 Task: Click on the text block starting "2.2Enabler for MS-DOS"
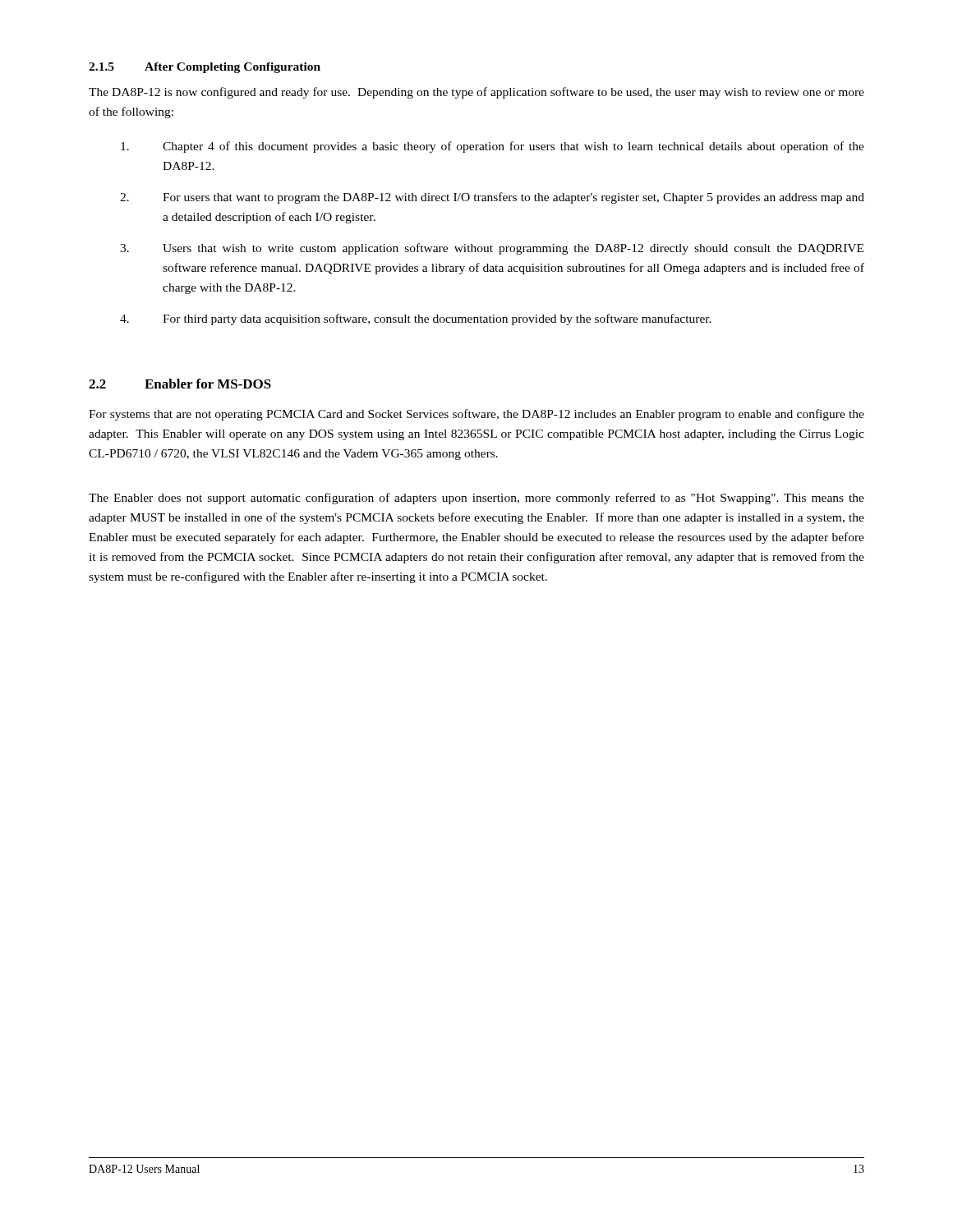[x=180, y=385]
